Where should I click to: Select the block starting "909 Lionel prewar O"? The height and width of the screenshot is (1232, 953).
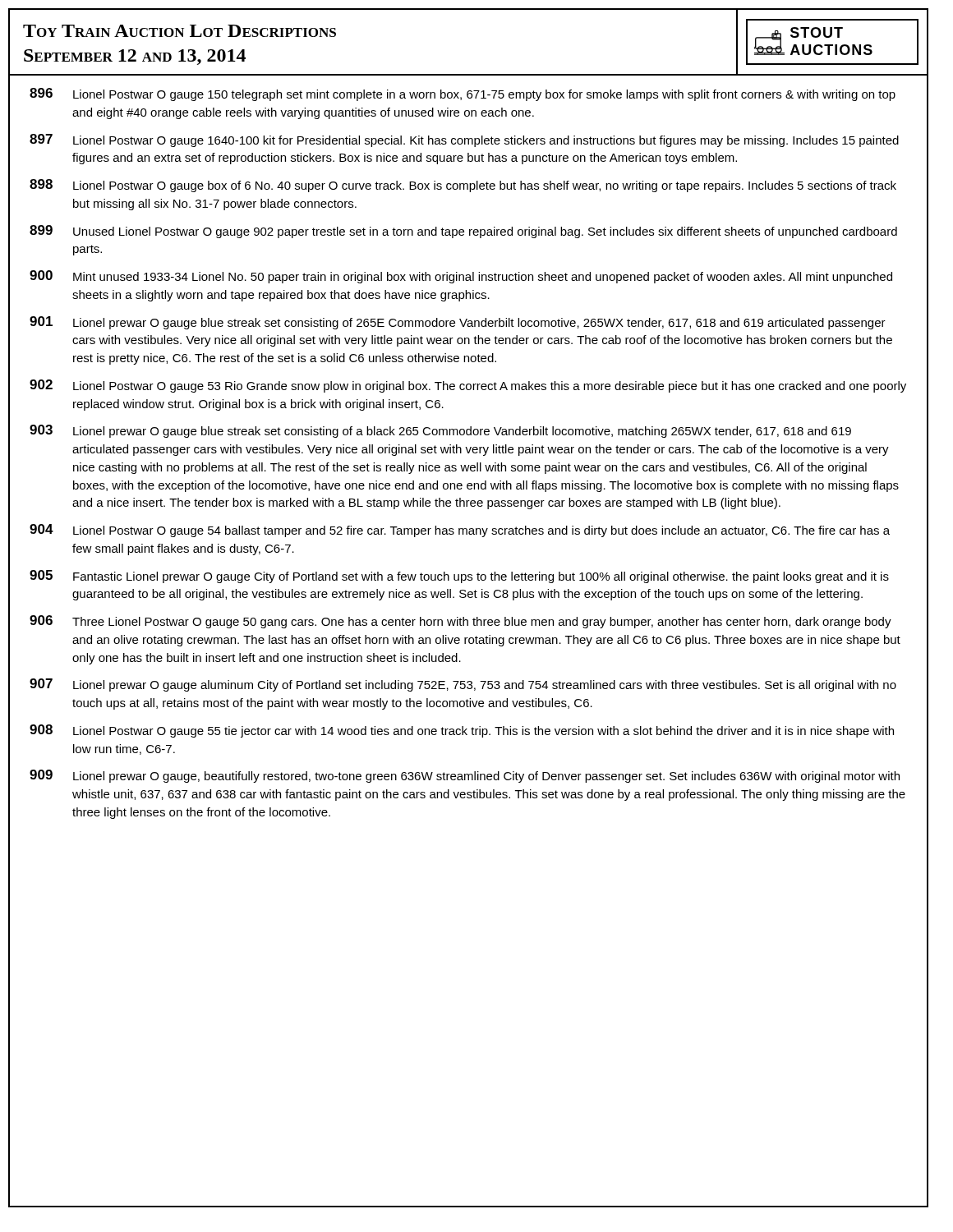pyautogui.click(x=468, y=794)
